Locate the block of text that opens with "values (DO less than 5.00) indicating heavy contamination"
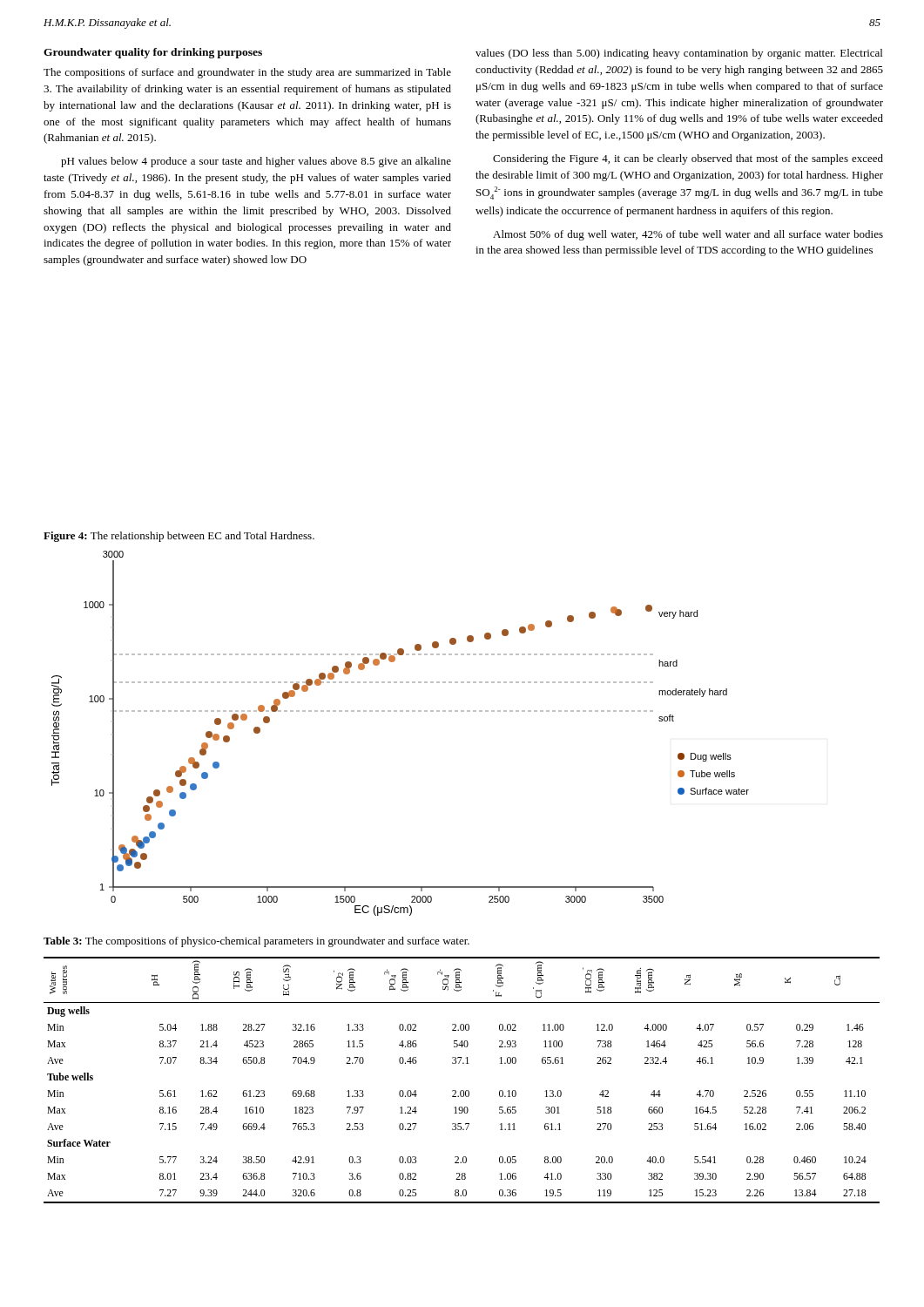This screenshot has width=924, height=1307. pos(679,95)
